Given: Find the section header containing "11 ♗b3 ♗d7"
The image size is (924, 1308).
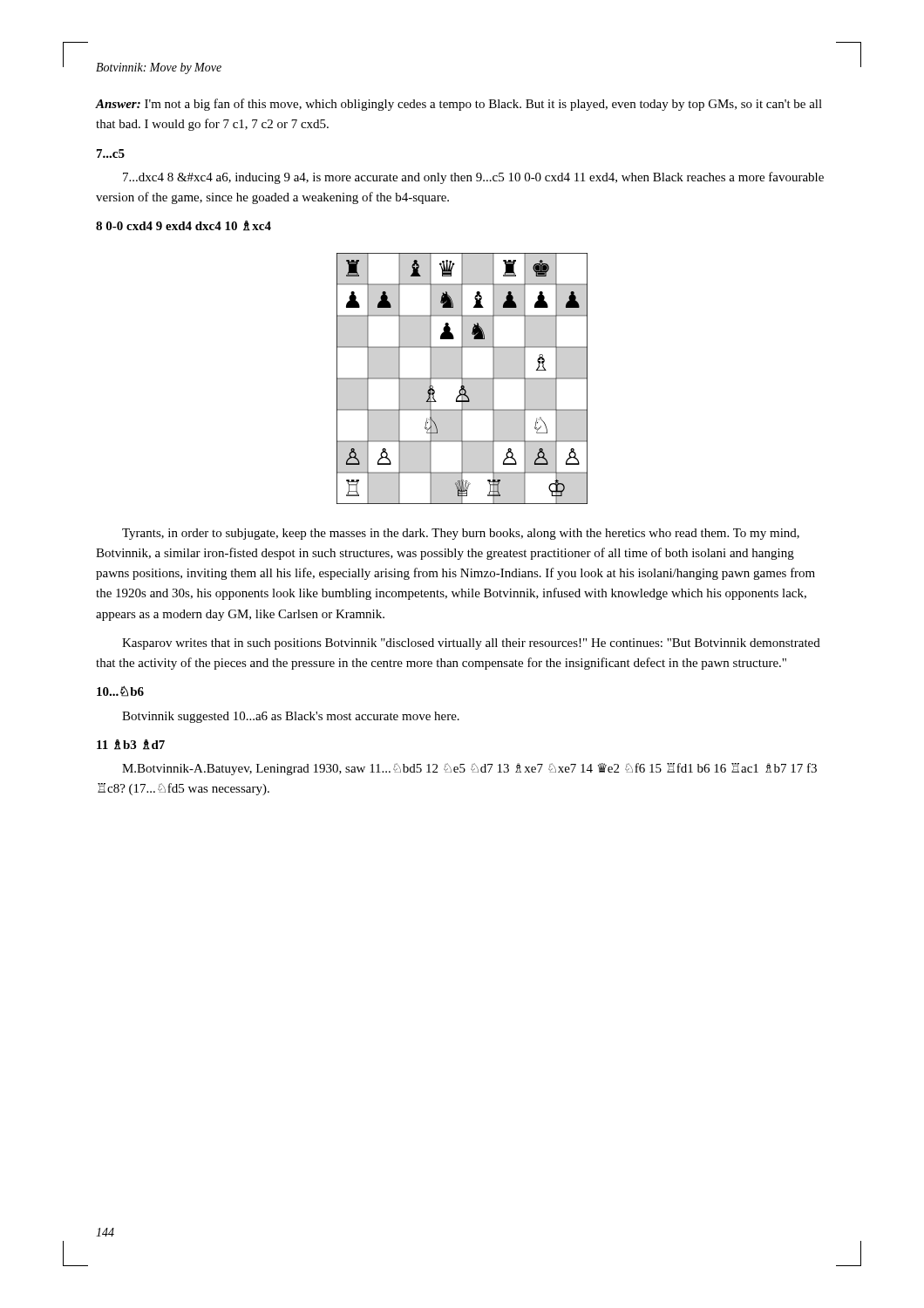Looking at the screenshot, I should pos(130,744).
